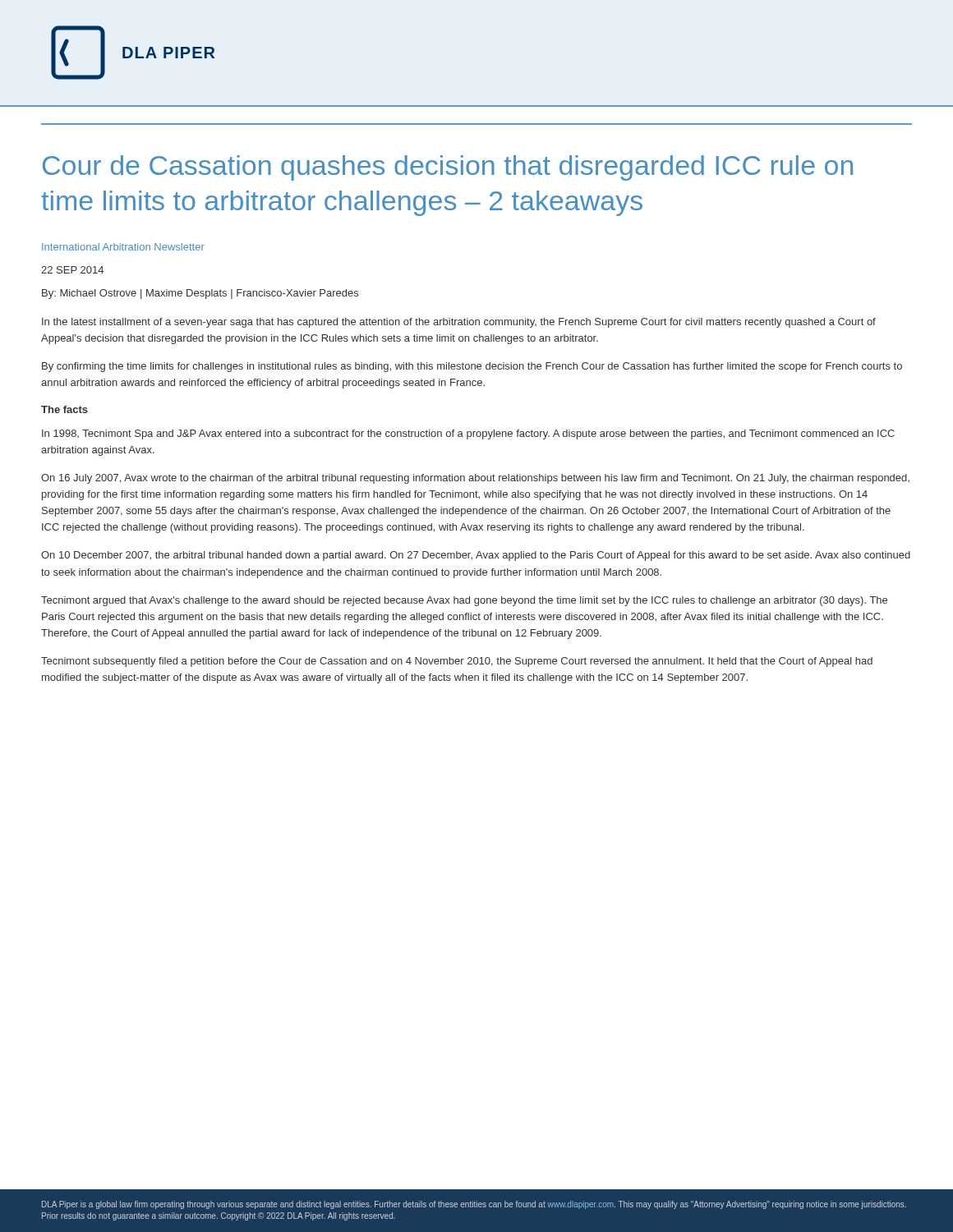The width and height of the screenshot is (953, 1232).
Task: Select the block starting "Tecnimont subsequently filed a petition"
Action: (457, 669)
